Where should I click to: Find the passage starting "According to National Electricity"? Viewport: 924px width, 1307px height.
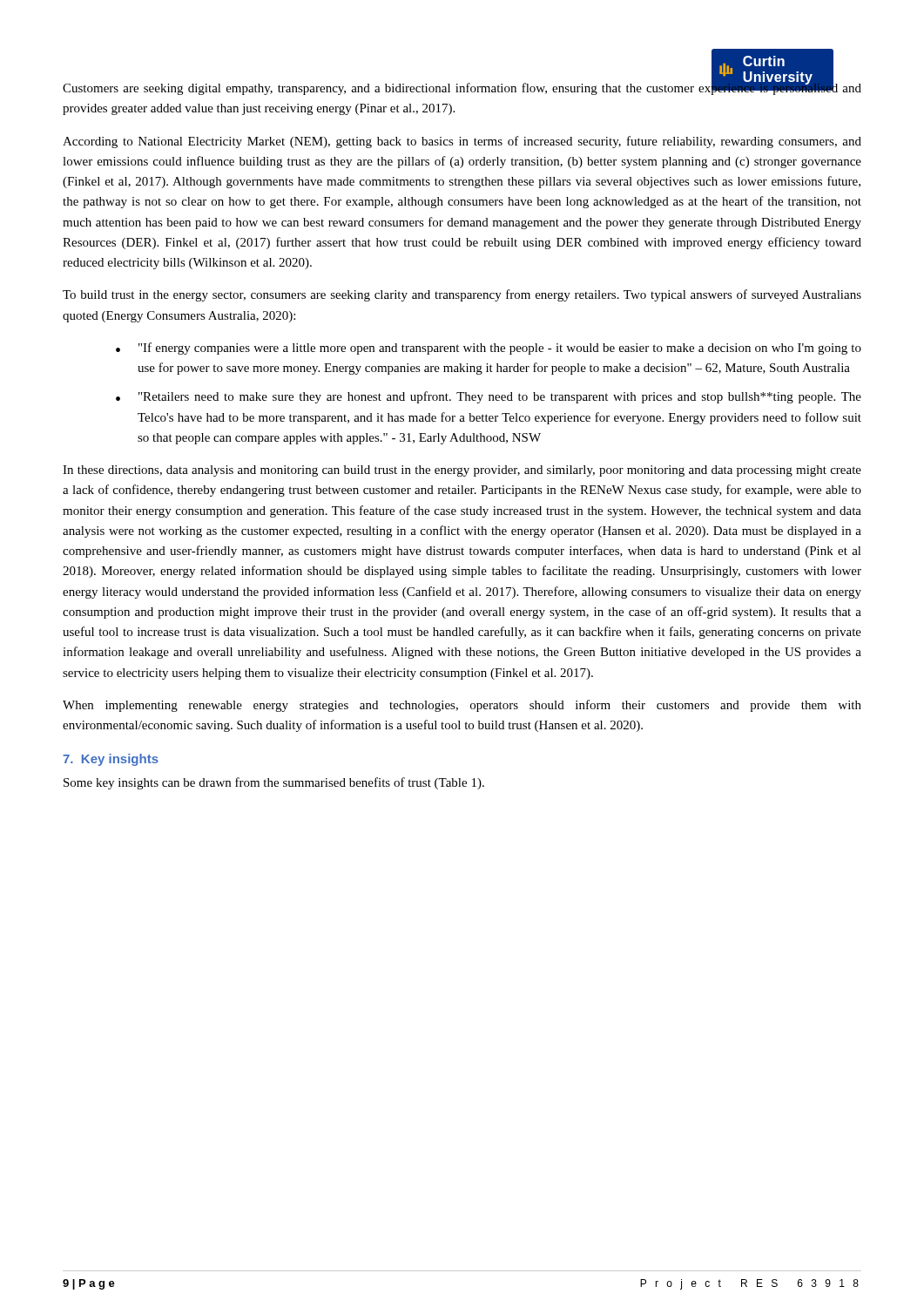click(x=462, y=201)
